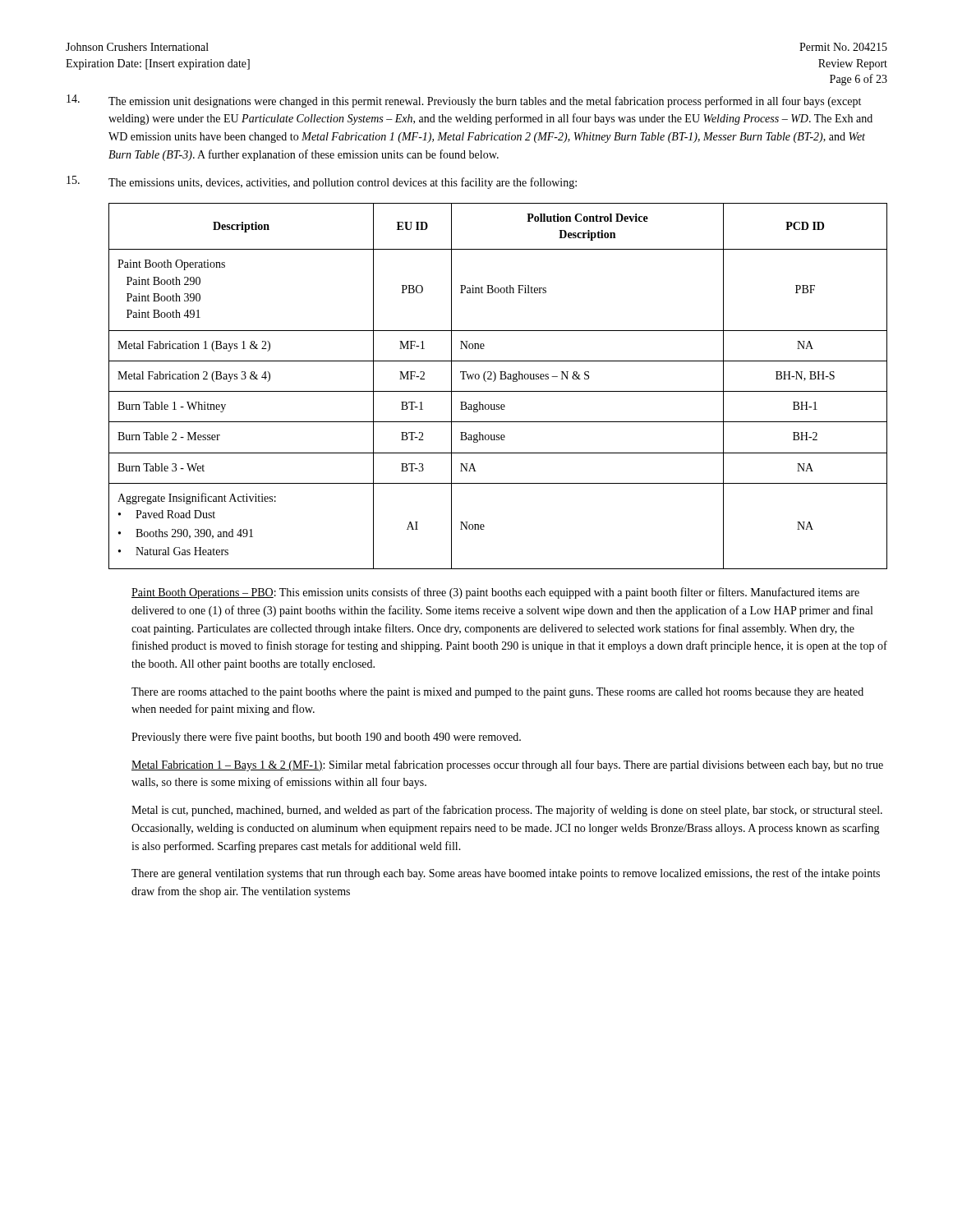Click on the block starting "Metal is cut,"

coord(507,828)
